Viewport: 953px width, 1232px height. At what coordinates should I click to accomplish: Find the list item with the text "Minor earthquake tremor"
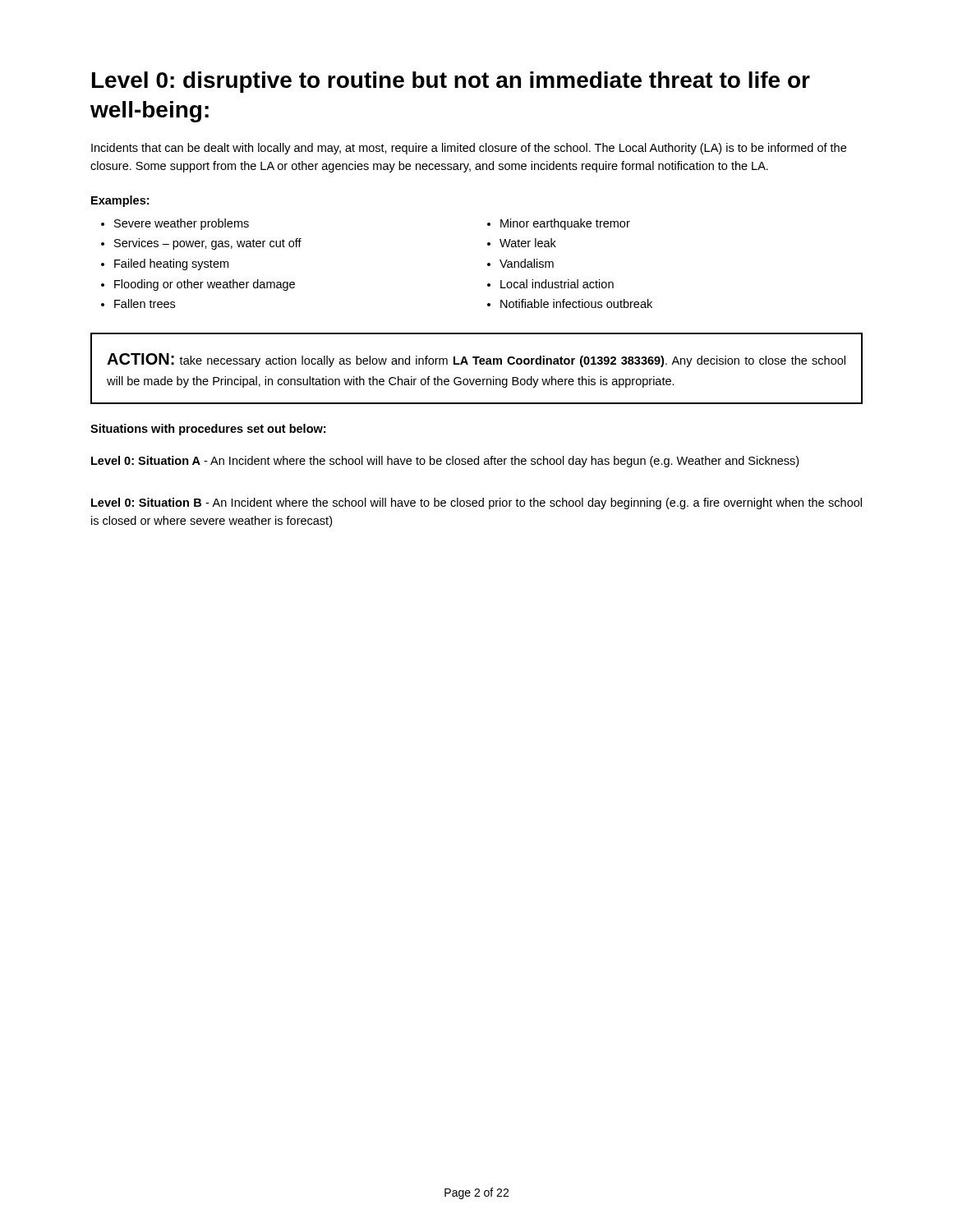pos(565,224)
